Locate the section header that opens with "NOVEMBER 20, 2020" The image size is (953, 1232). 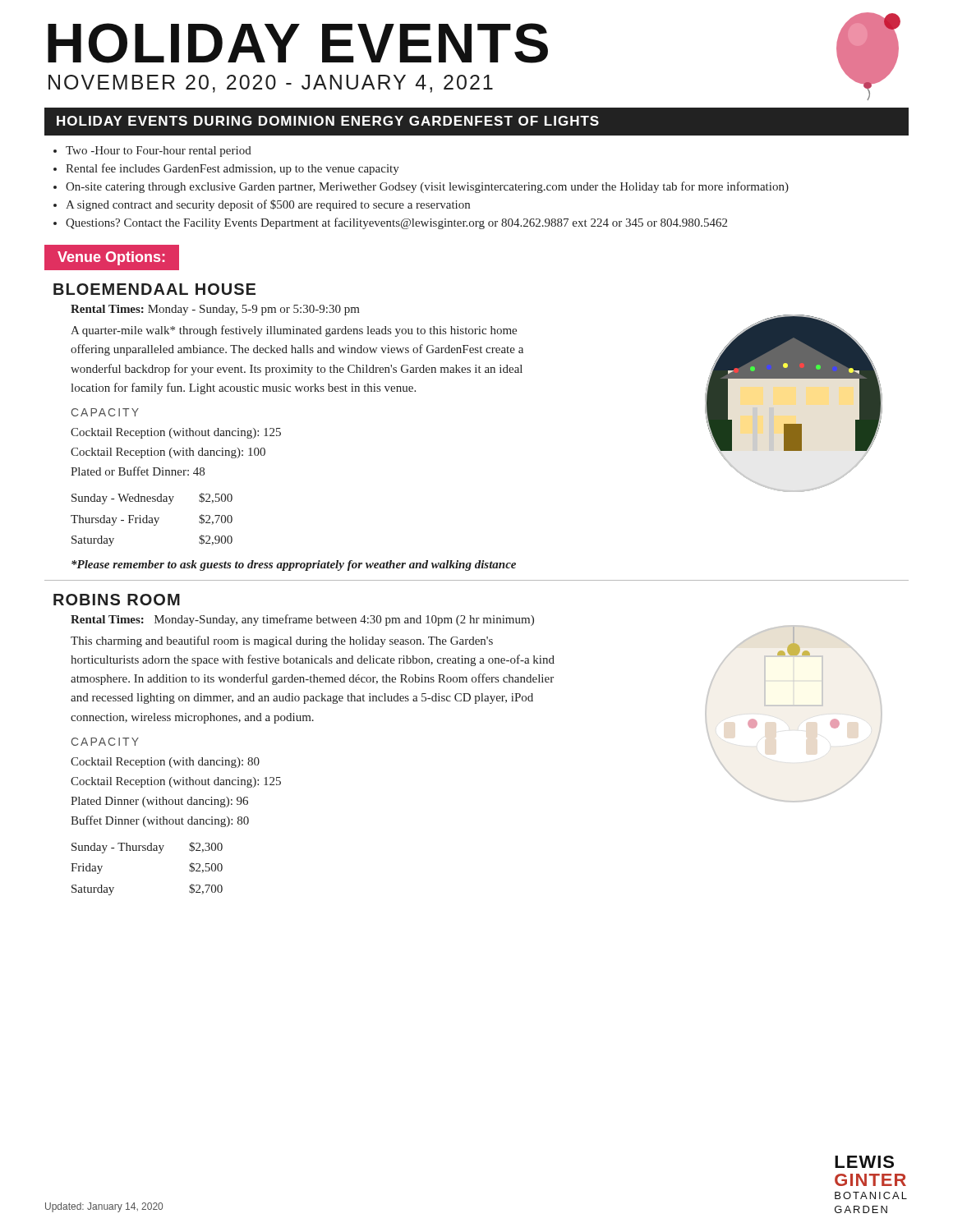click(x=270, y=83)
